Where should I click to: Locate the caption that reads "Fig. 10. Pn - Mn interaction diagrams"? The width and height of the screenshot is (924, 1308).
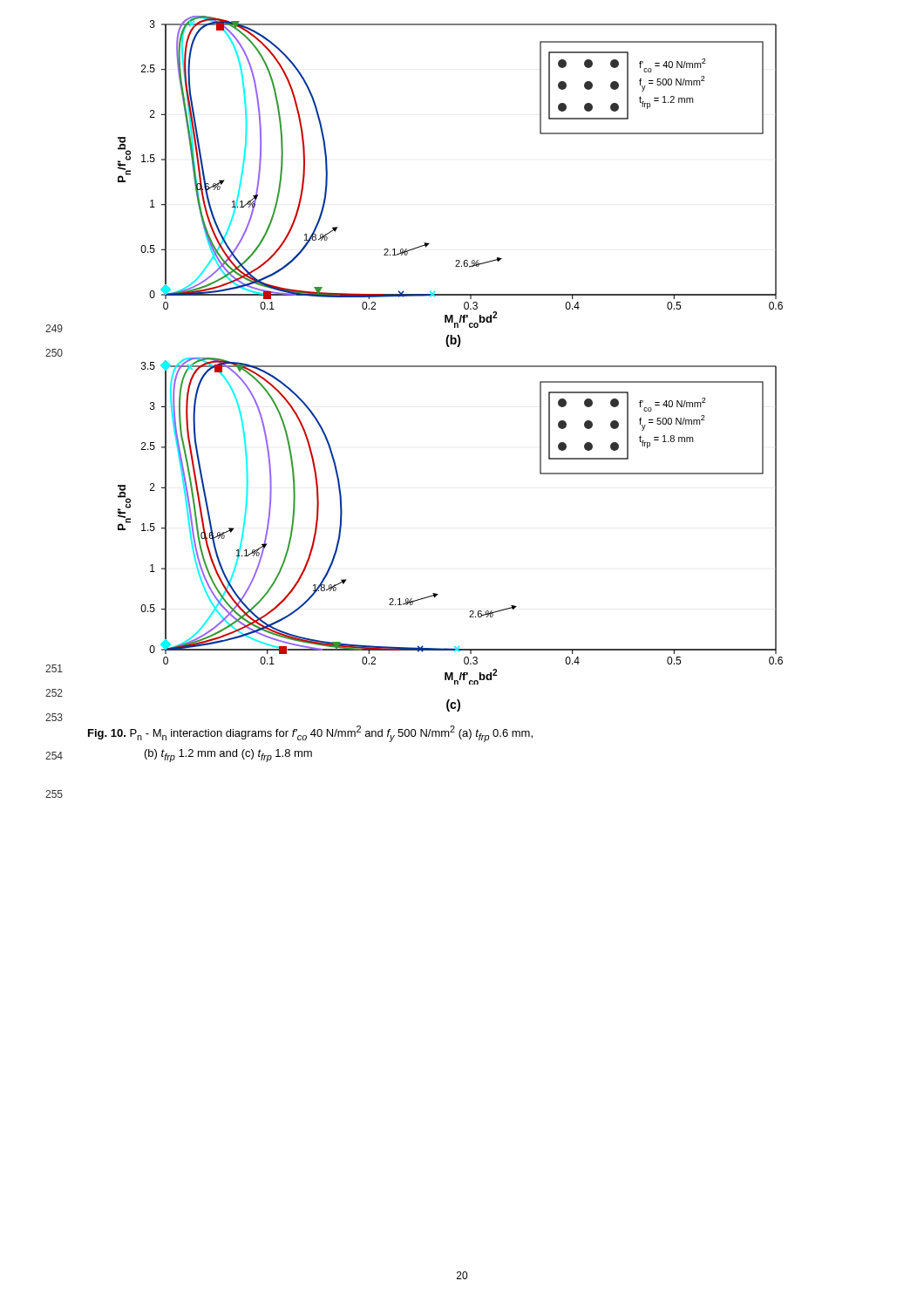coord(310,743)
